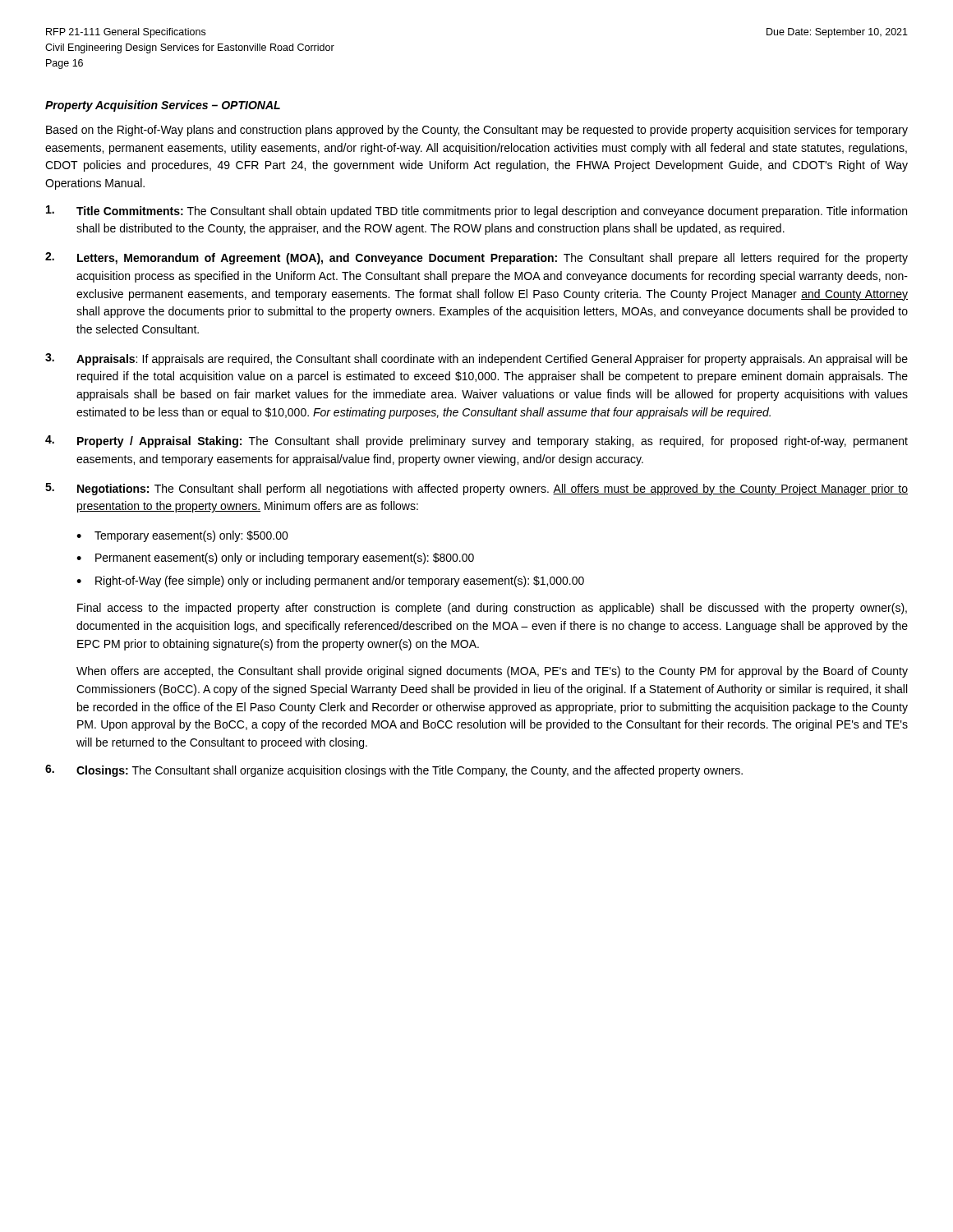
Task: Locate the block of text that opens with "• Right-of-Way (fee simple) only or including permanent"
Action: point(492,582)
